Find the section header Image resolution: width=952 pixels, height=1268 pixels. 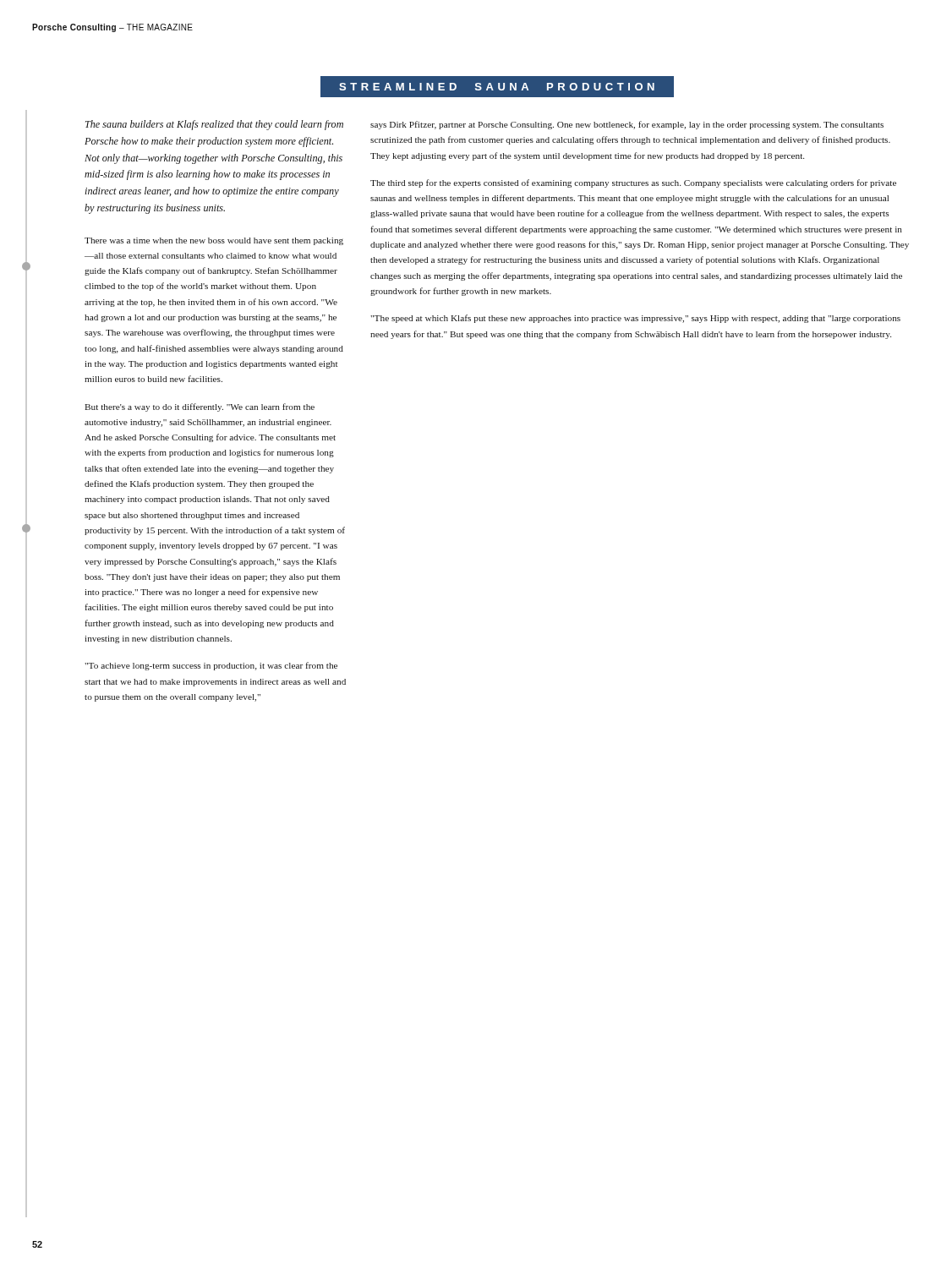coord(497,87)
